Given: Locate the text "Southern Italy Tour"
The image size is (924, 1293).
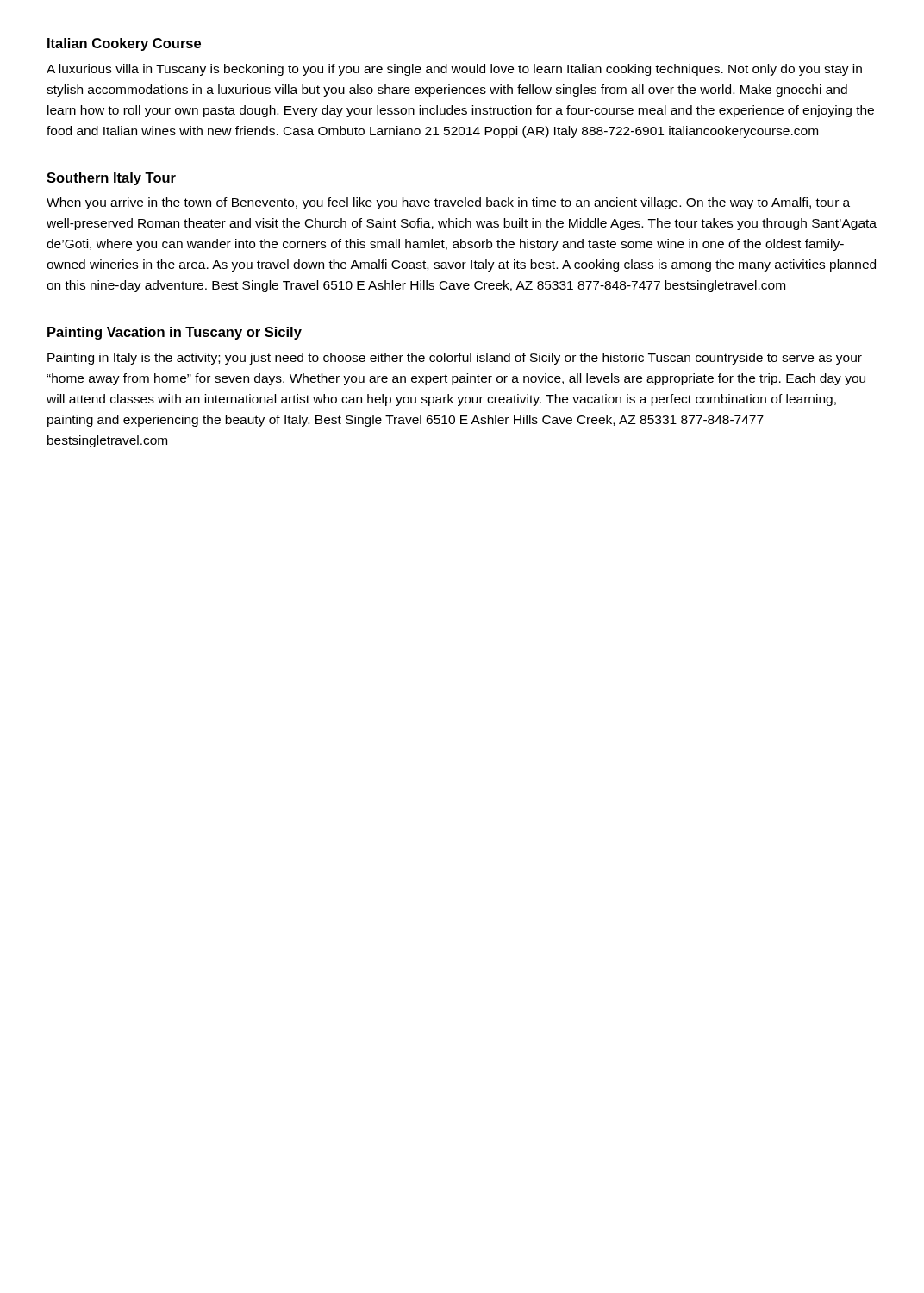Looking at the screenshot, I should point(111,177).
